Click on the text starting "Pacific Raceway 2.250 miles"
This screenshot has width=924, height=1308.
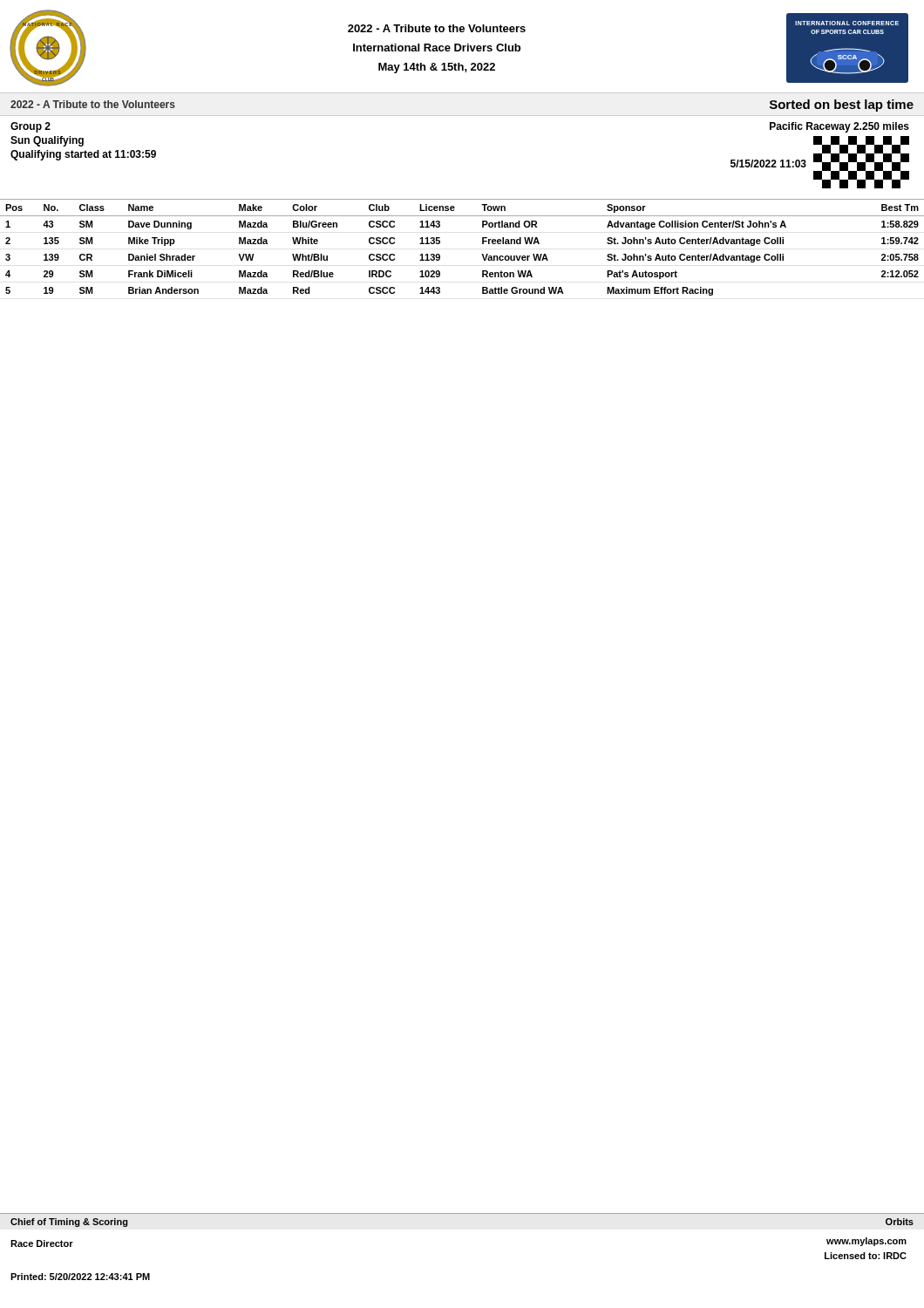(839, 126)
